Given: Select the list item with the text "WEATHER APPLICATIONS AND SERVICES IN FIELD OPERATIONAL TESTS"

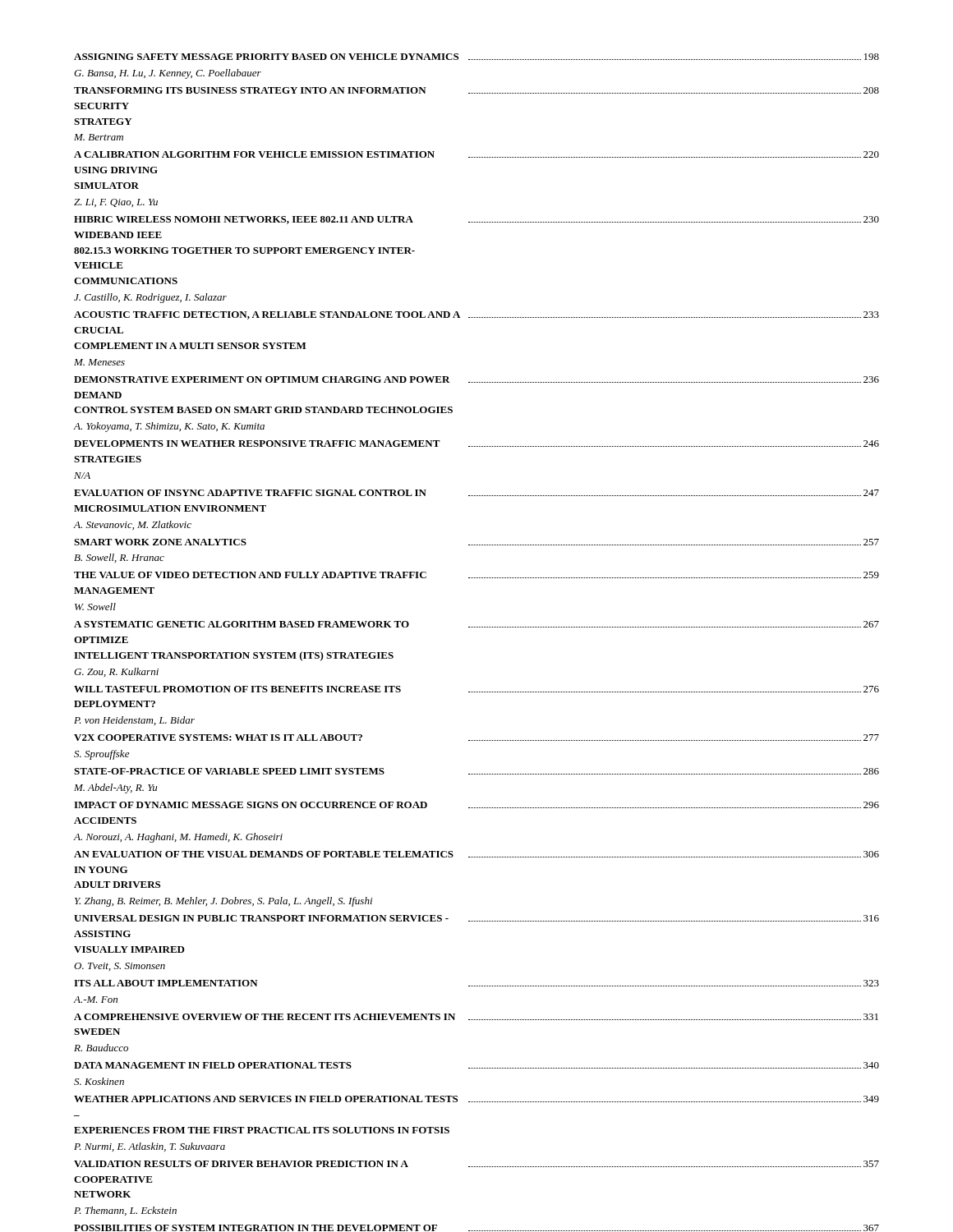Looking at the screenshot, I should coord(476,1099).
